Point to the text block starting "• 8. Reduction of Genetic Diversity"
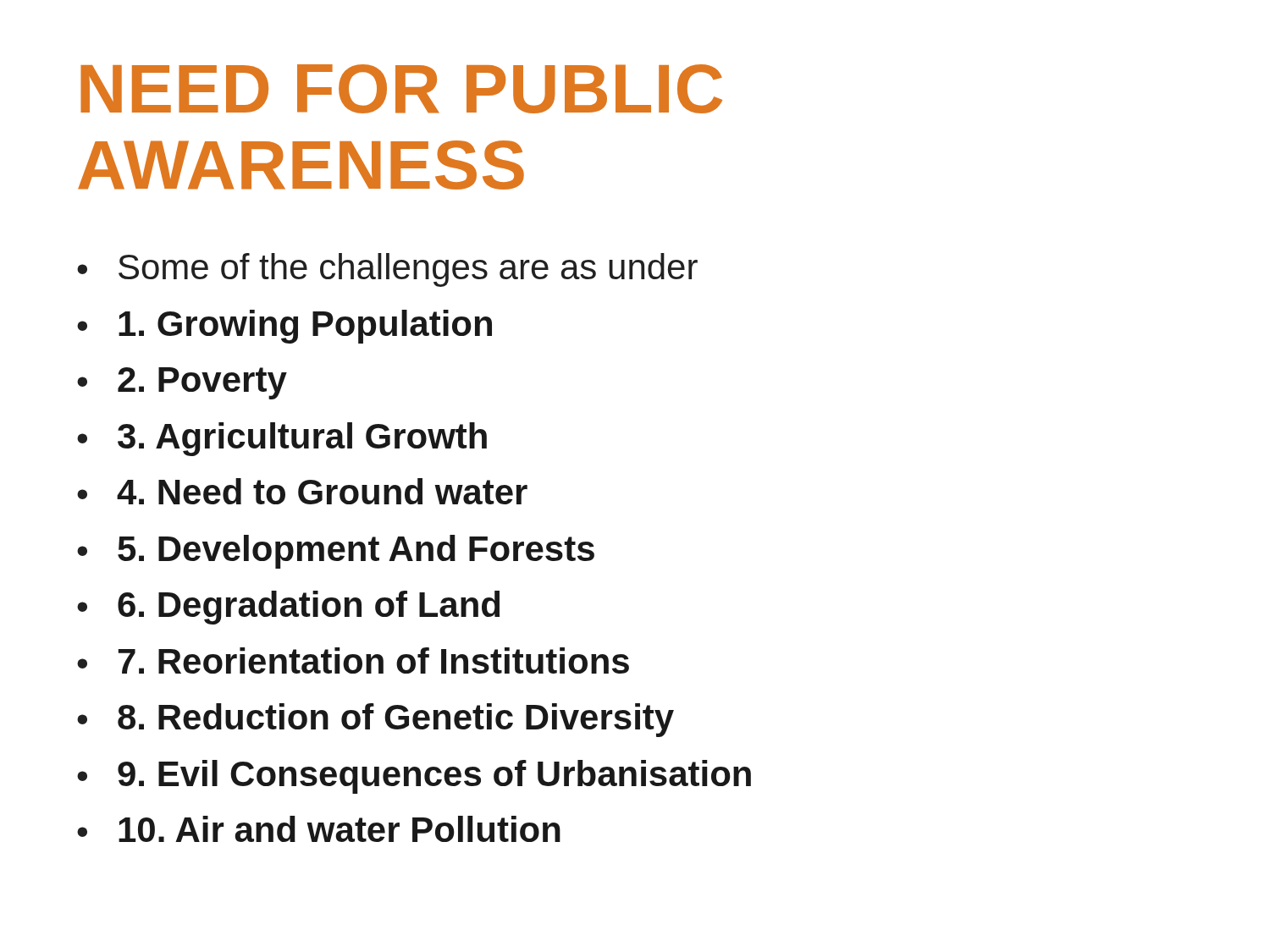 coord(375,719)
